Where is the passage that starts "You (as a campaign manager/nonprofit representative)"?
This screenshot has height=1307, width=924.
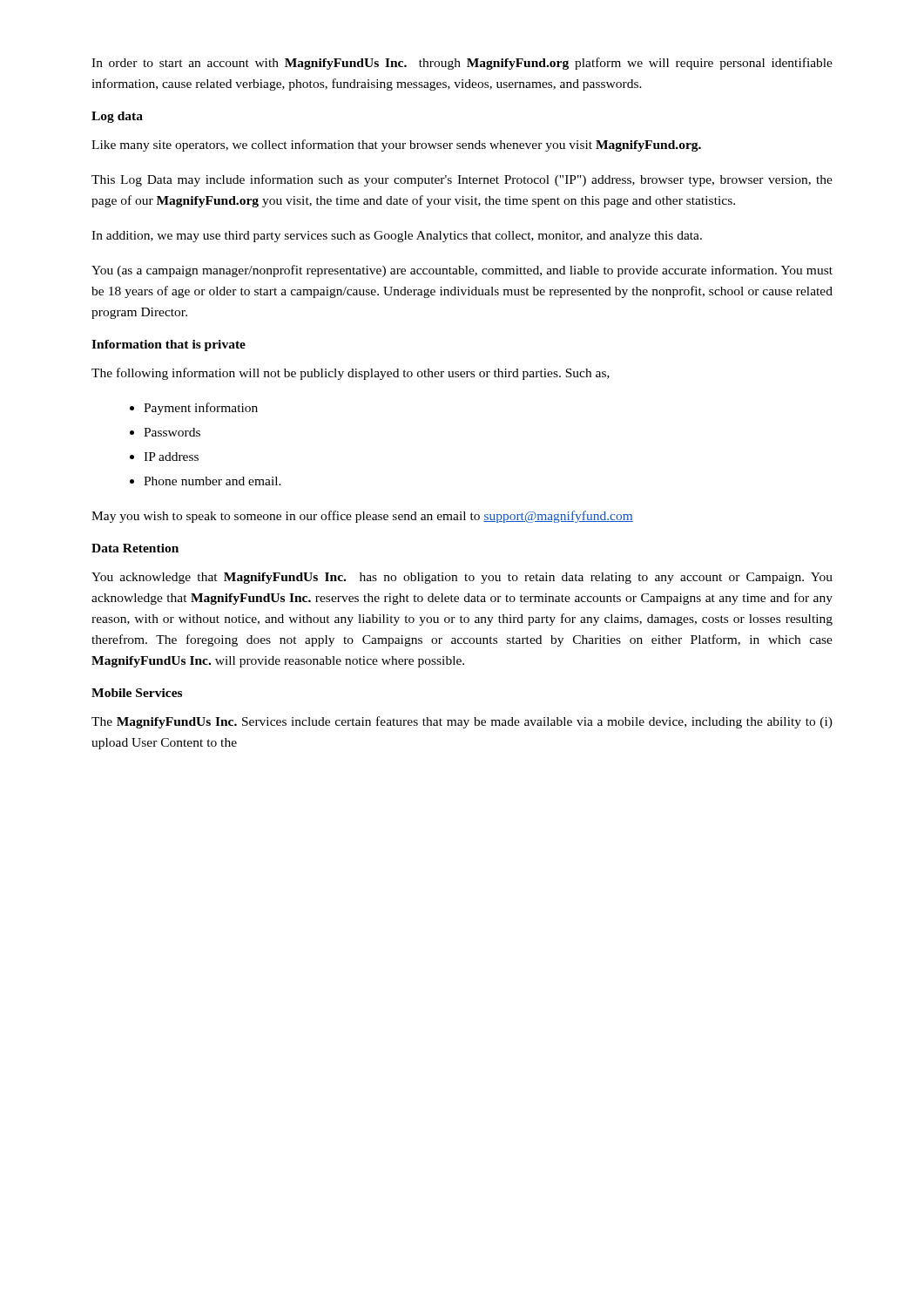[462, 291]
